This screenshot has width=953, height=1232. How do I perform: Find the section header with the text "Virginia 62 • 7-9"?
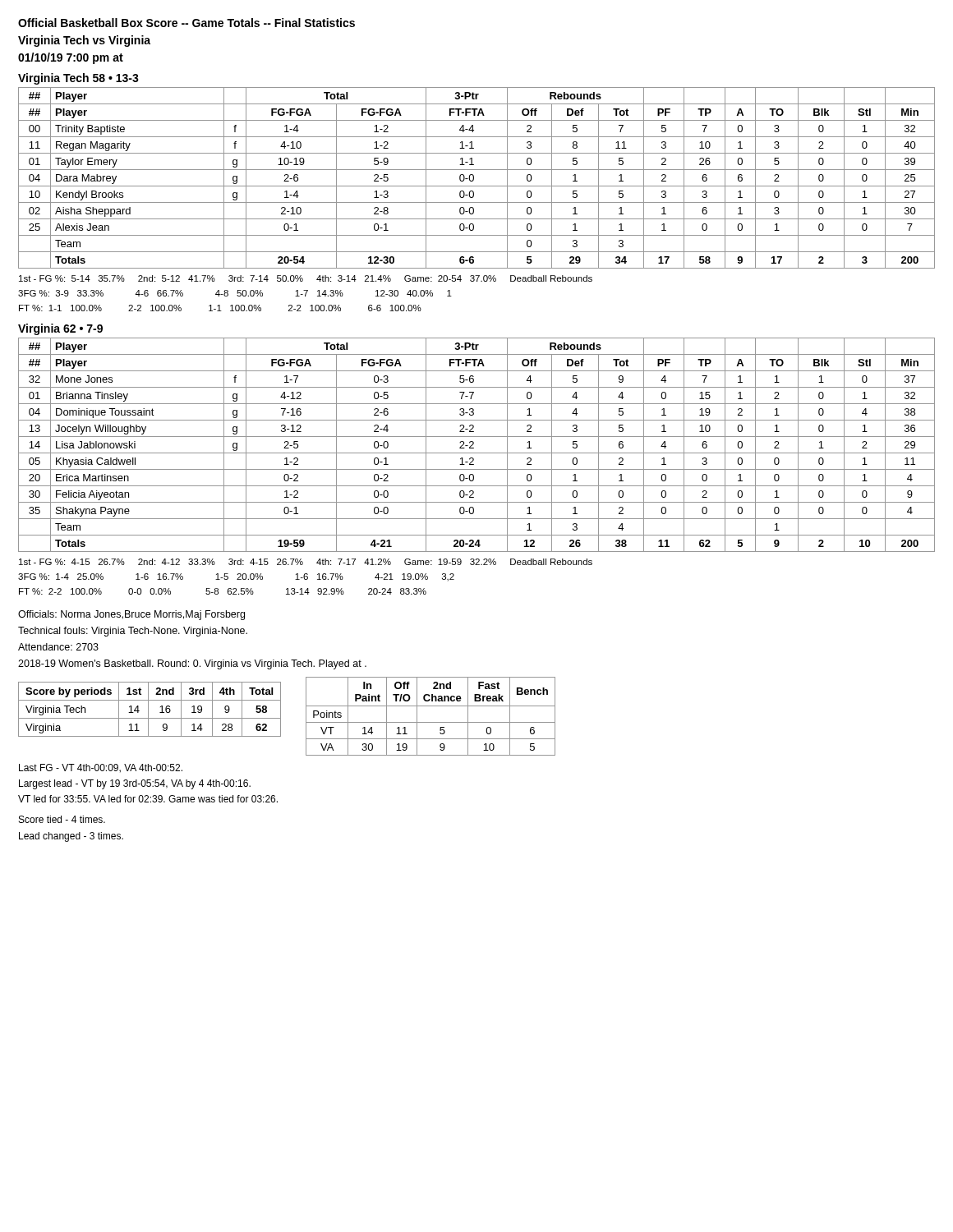61,329
